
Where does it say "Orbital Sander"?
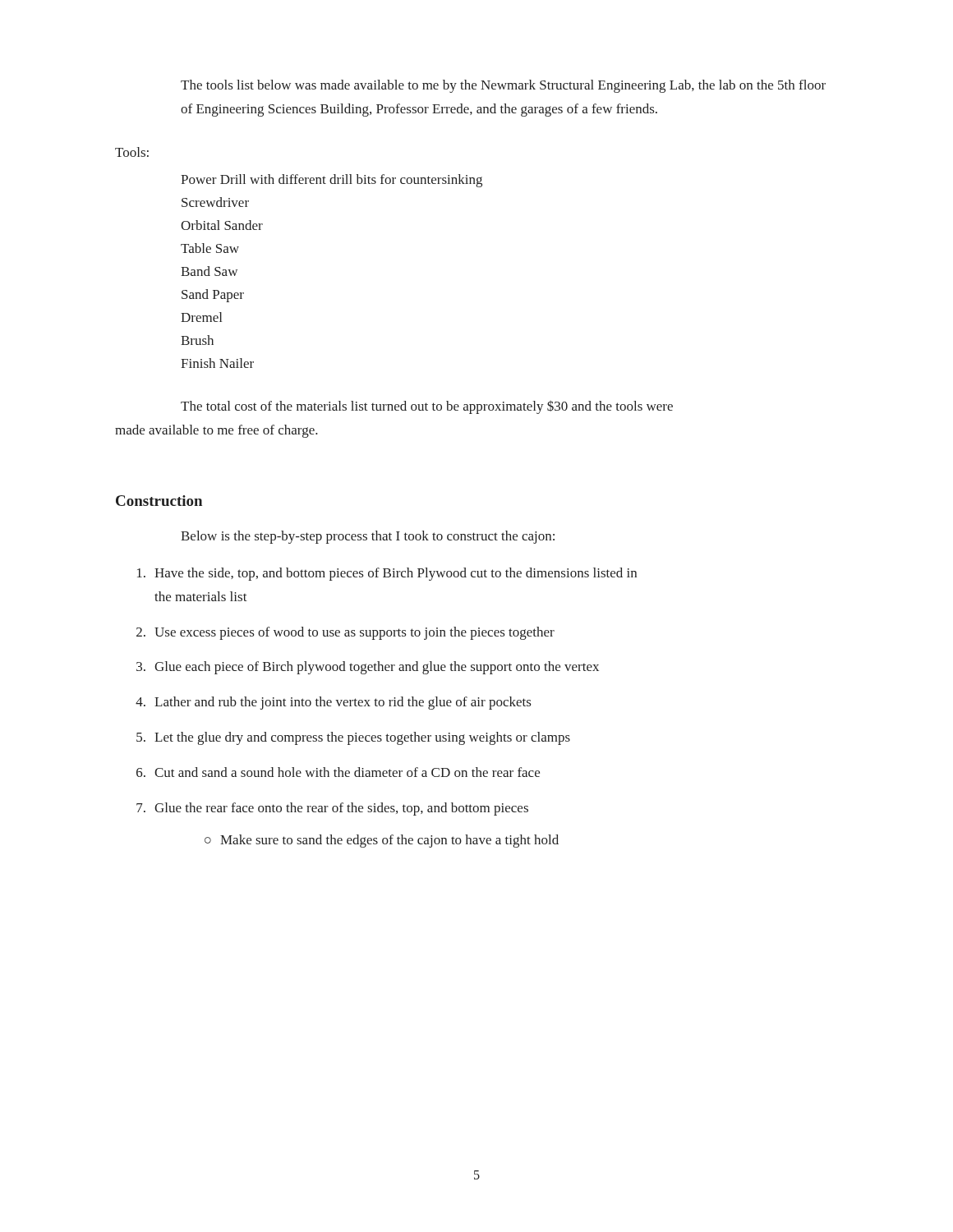[222, 225]
